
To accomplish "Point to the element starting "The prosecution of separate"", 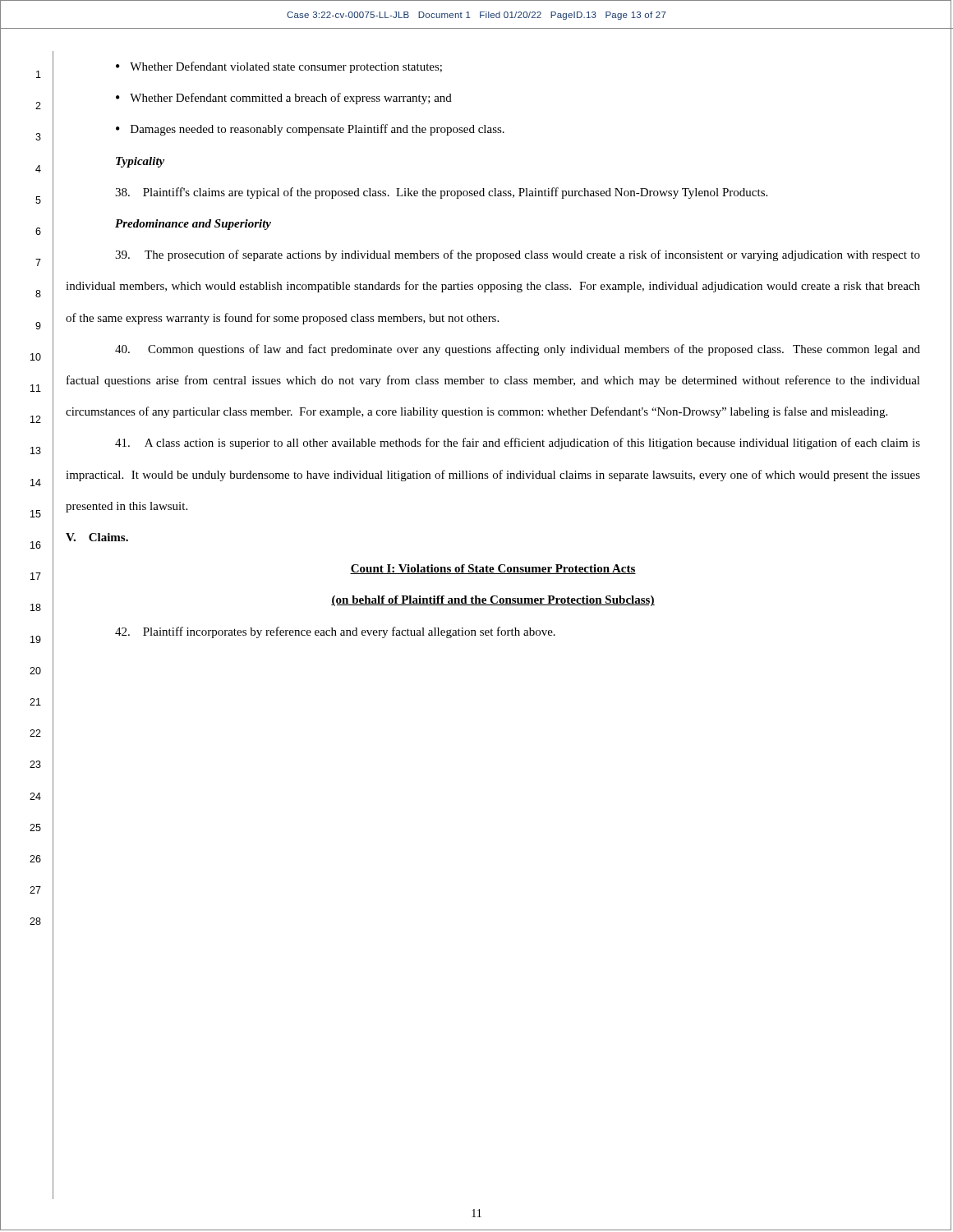I will pos(493,286).
